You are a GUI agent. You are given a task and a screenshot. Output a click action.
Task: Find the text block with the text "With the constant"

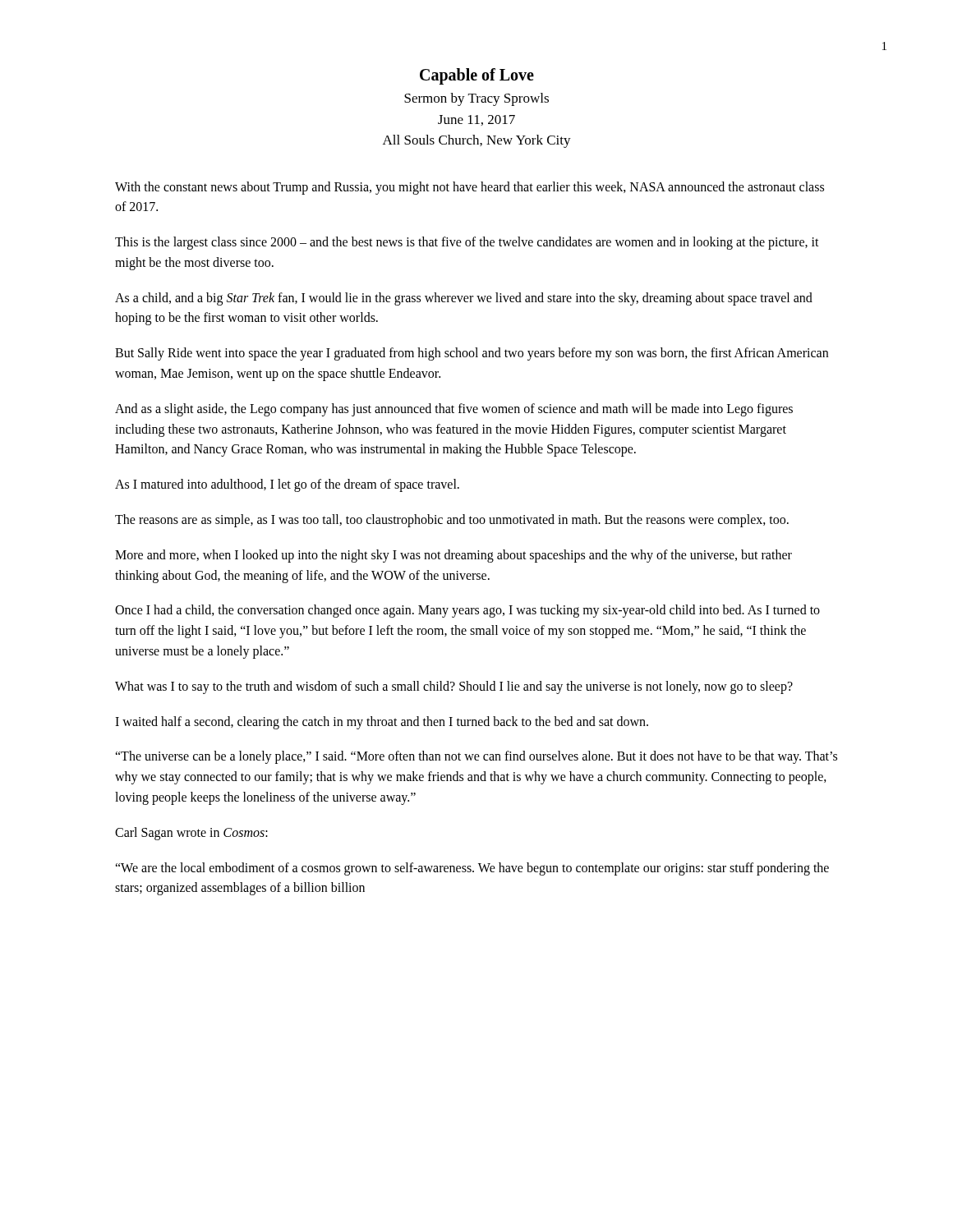click(x=470, y=197)
